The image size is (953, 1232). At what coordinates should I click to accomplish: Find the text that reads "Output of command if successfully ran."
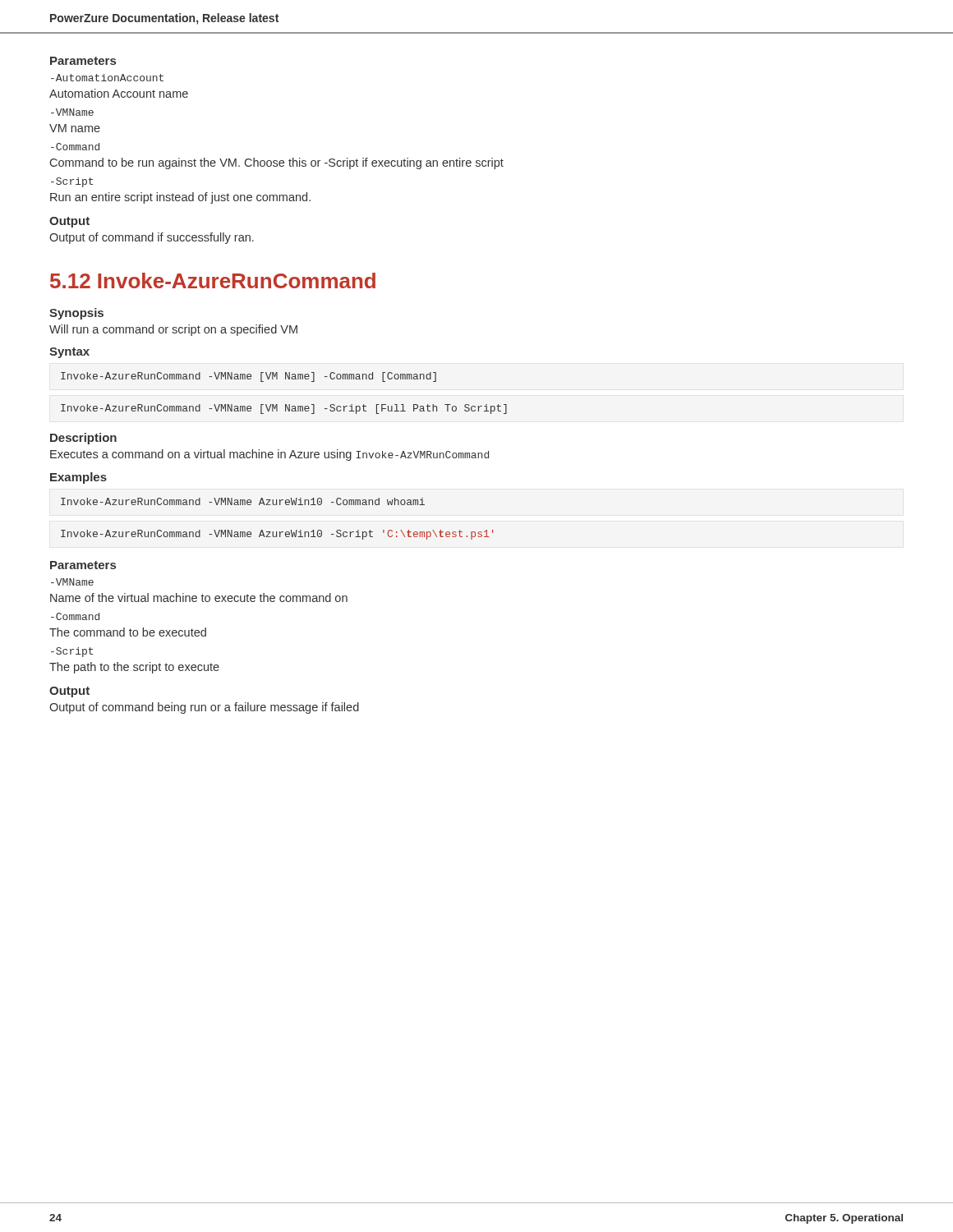152,237
